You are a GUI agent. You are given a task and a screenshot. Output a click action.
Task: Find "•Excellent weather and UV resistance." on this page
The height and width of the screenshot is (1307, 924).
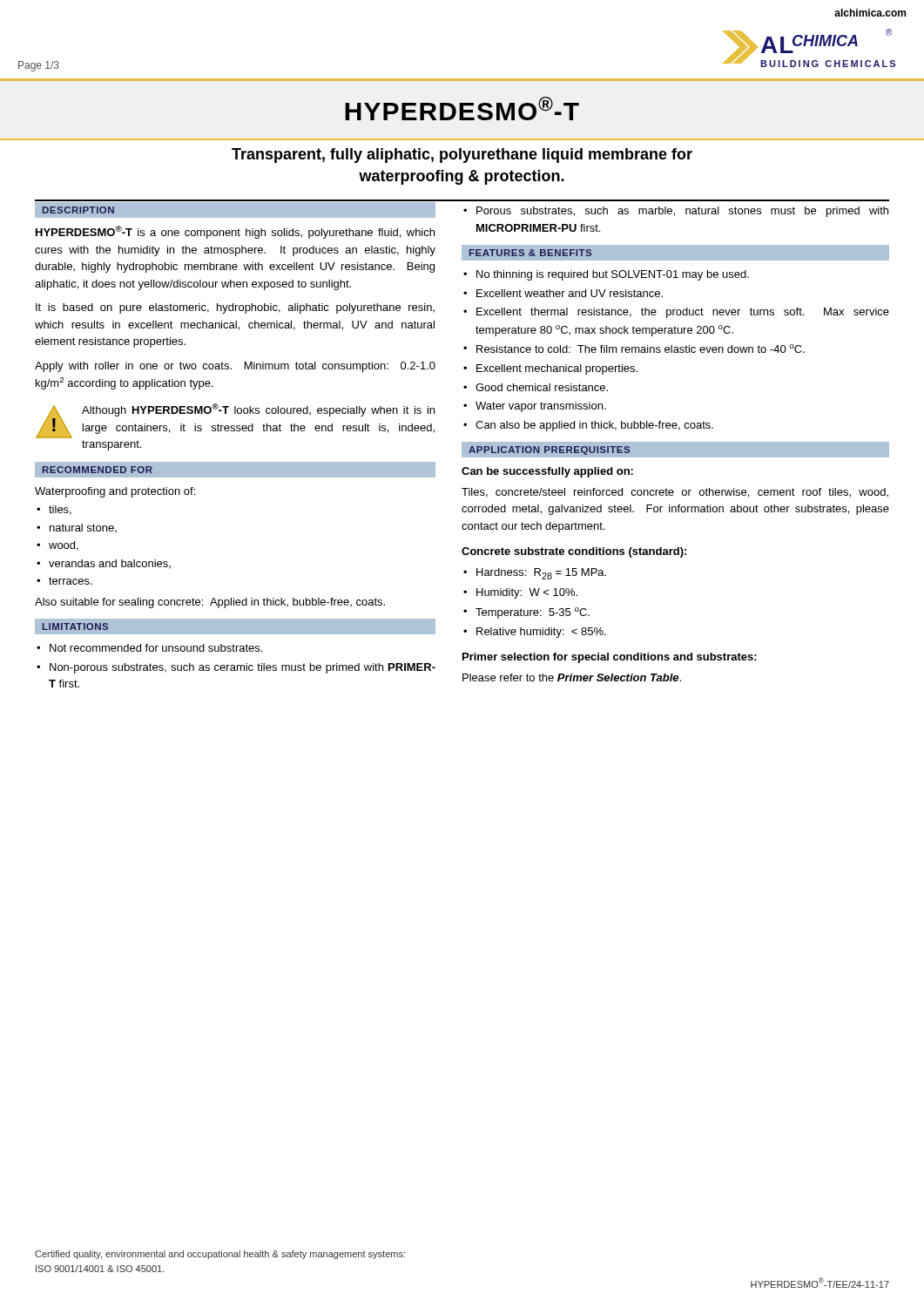(563, 293)
